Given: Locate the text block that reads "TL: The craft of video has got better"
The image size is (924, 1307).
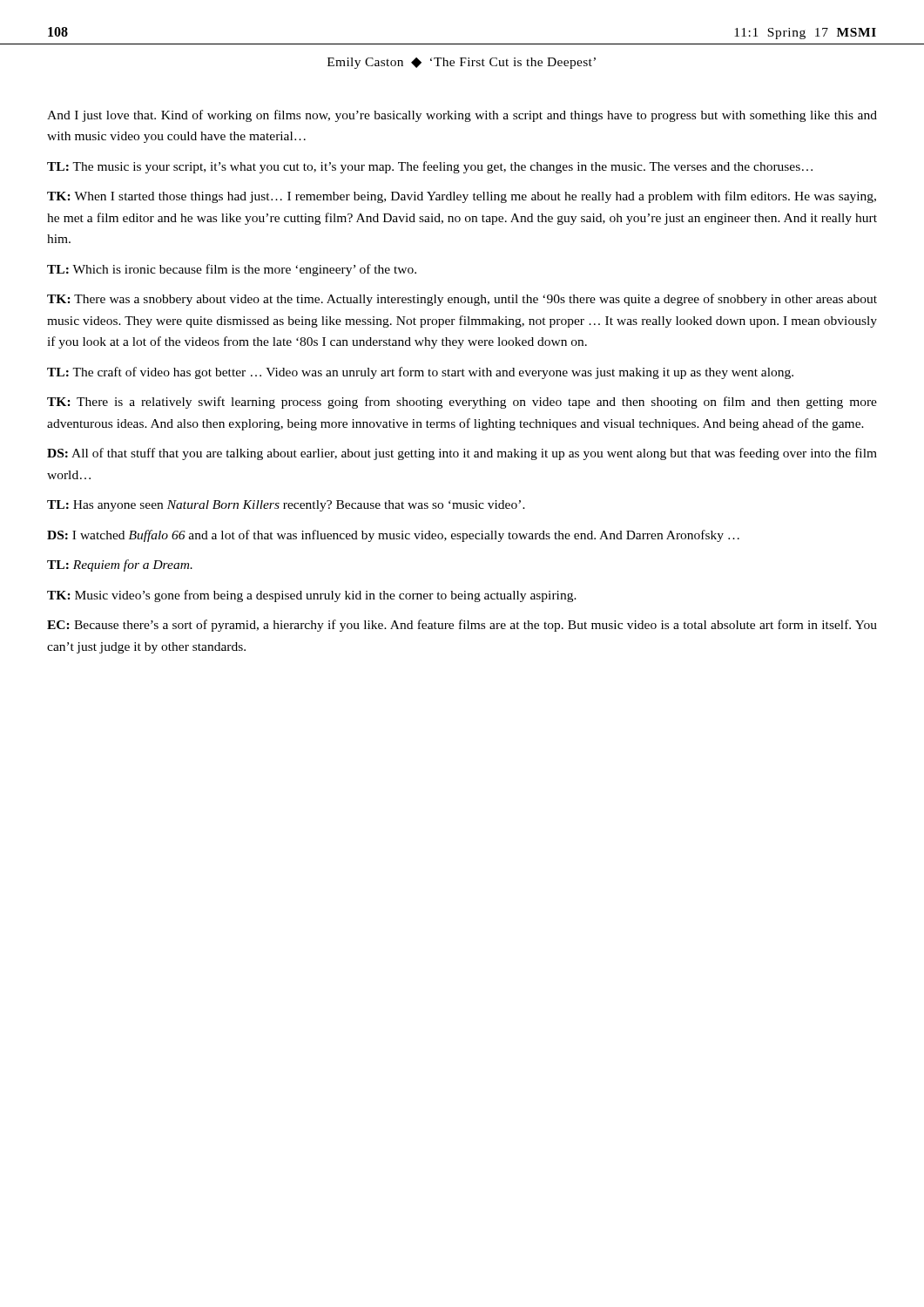Looking at the screenshot, I should (421, 372).
